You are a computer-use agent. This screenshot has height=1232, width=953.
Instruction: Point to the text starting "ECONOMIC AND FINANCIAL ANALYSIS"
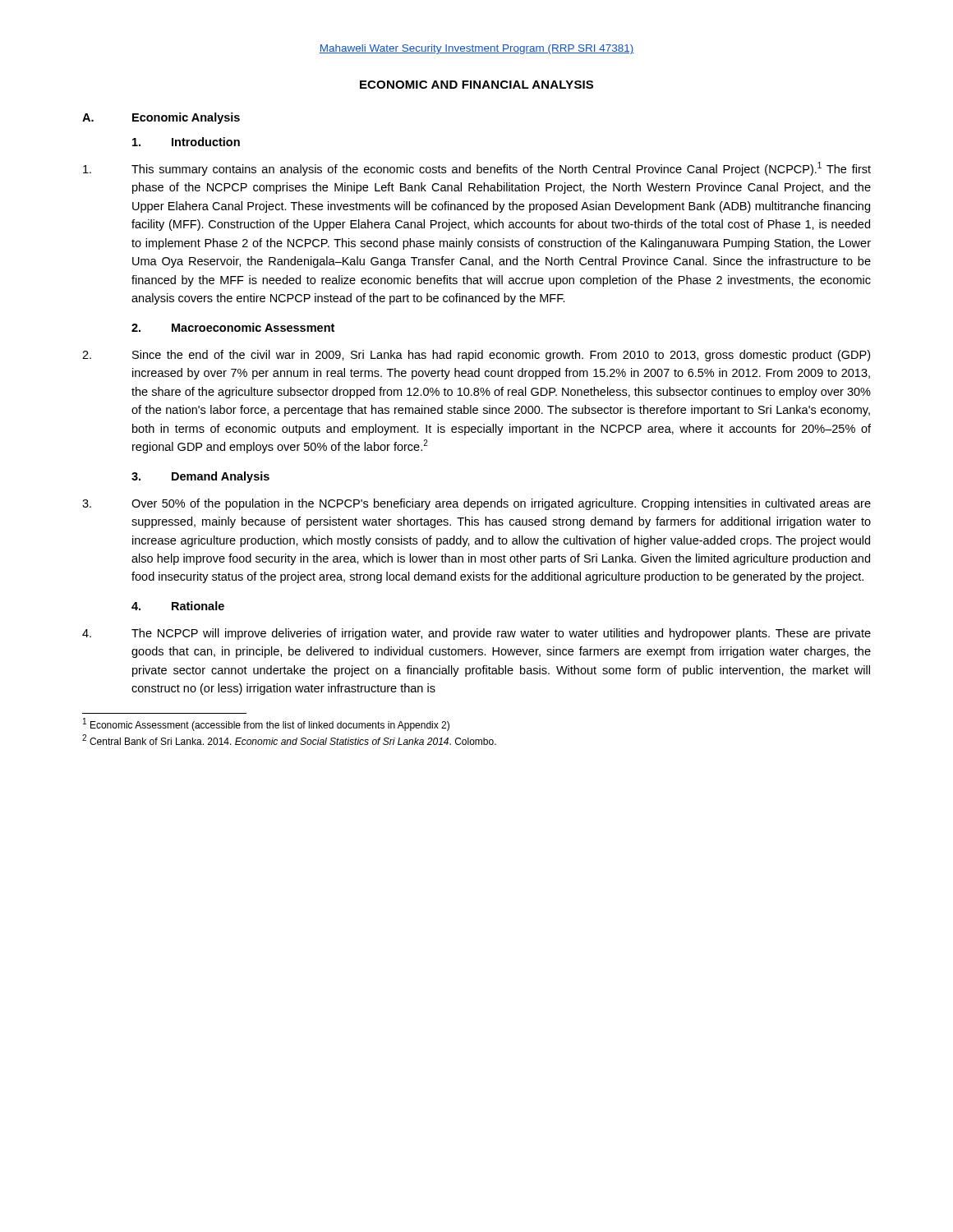click(x=476, y=84)
